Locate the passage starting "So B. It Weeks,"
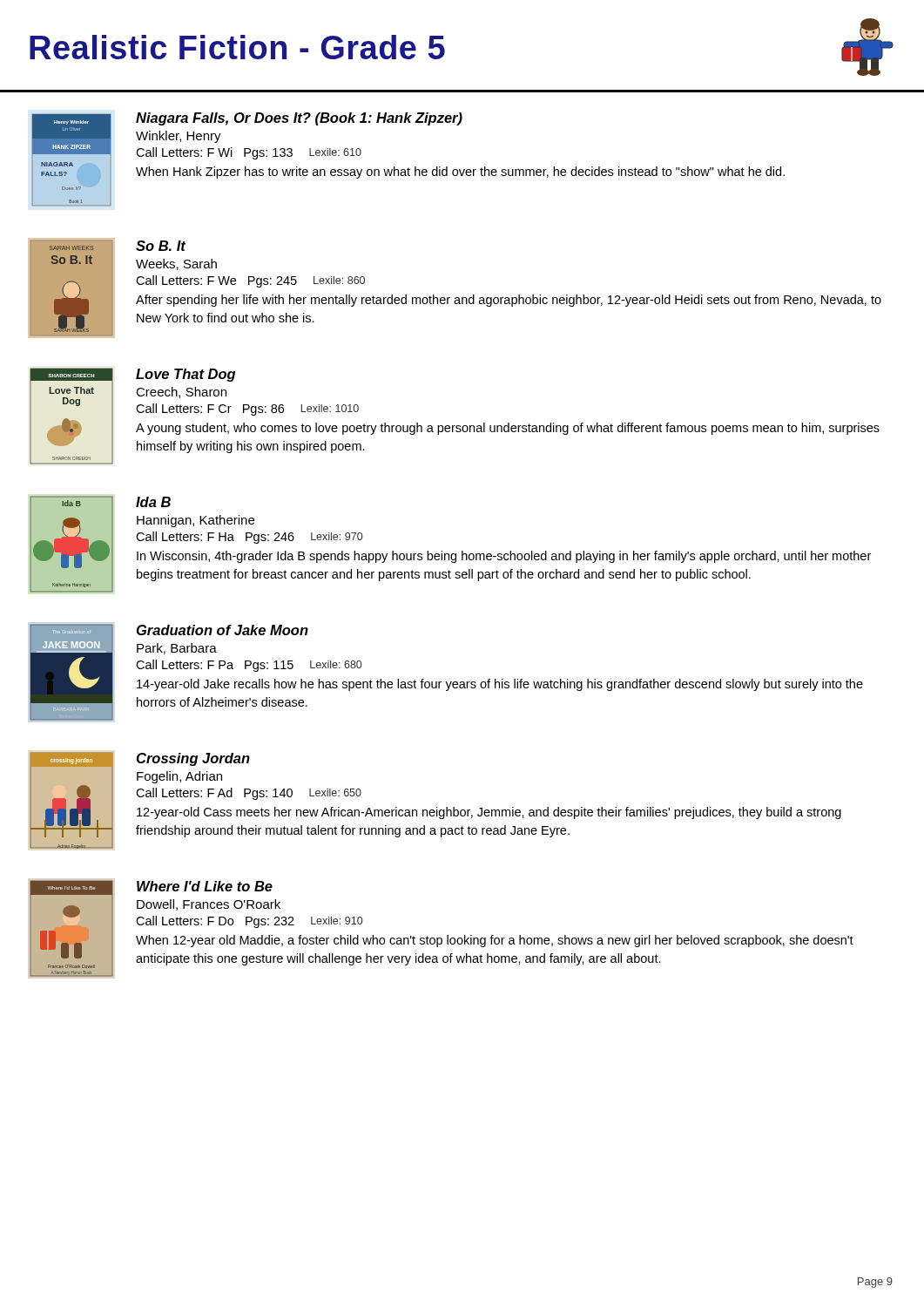Screen dimensions: 1307x924 click(x=516, y=283)
